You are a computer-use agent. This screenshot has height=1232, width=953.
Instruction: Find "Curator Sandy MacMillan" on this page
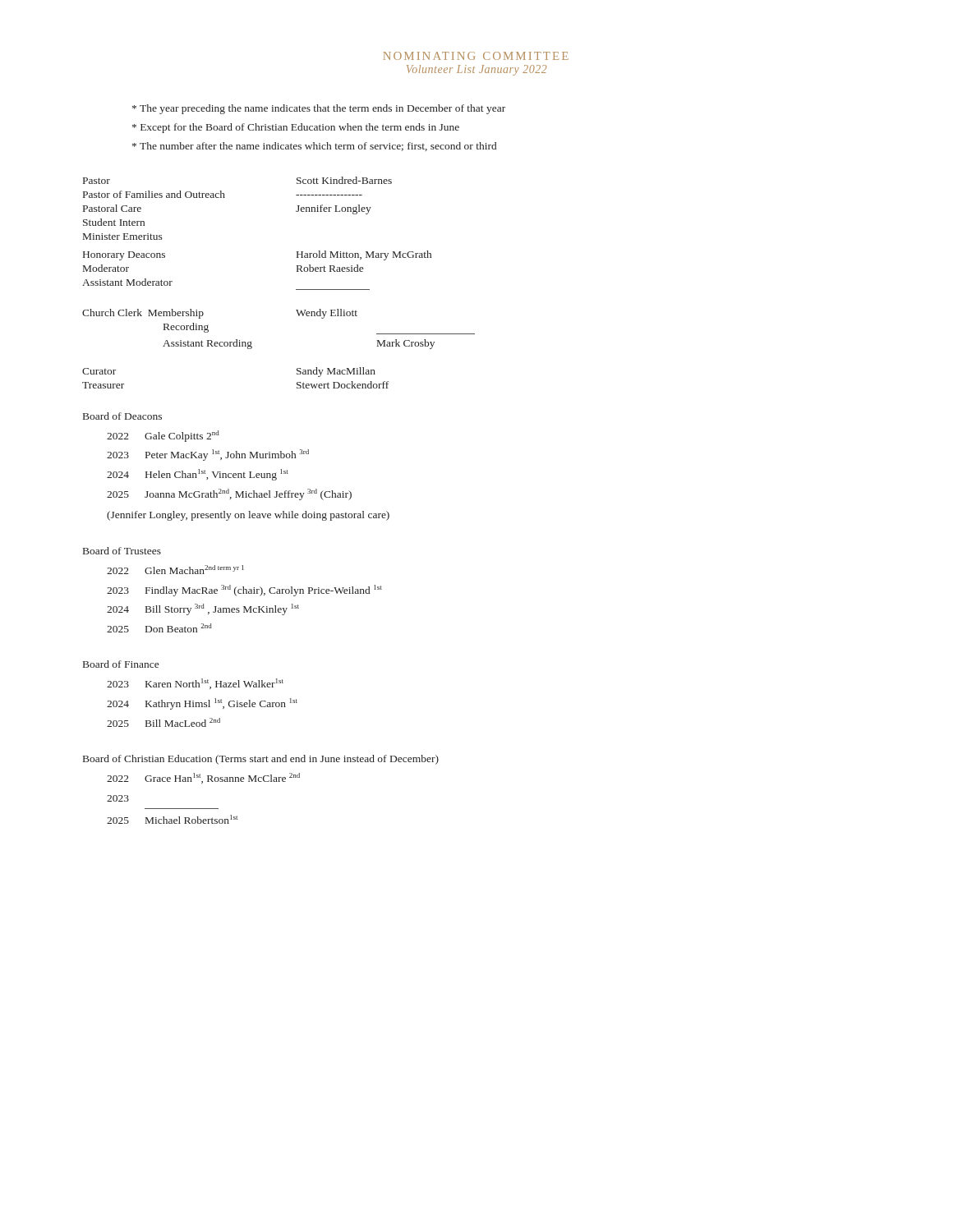pos(100,372)
